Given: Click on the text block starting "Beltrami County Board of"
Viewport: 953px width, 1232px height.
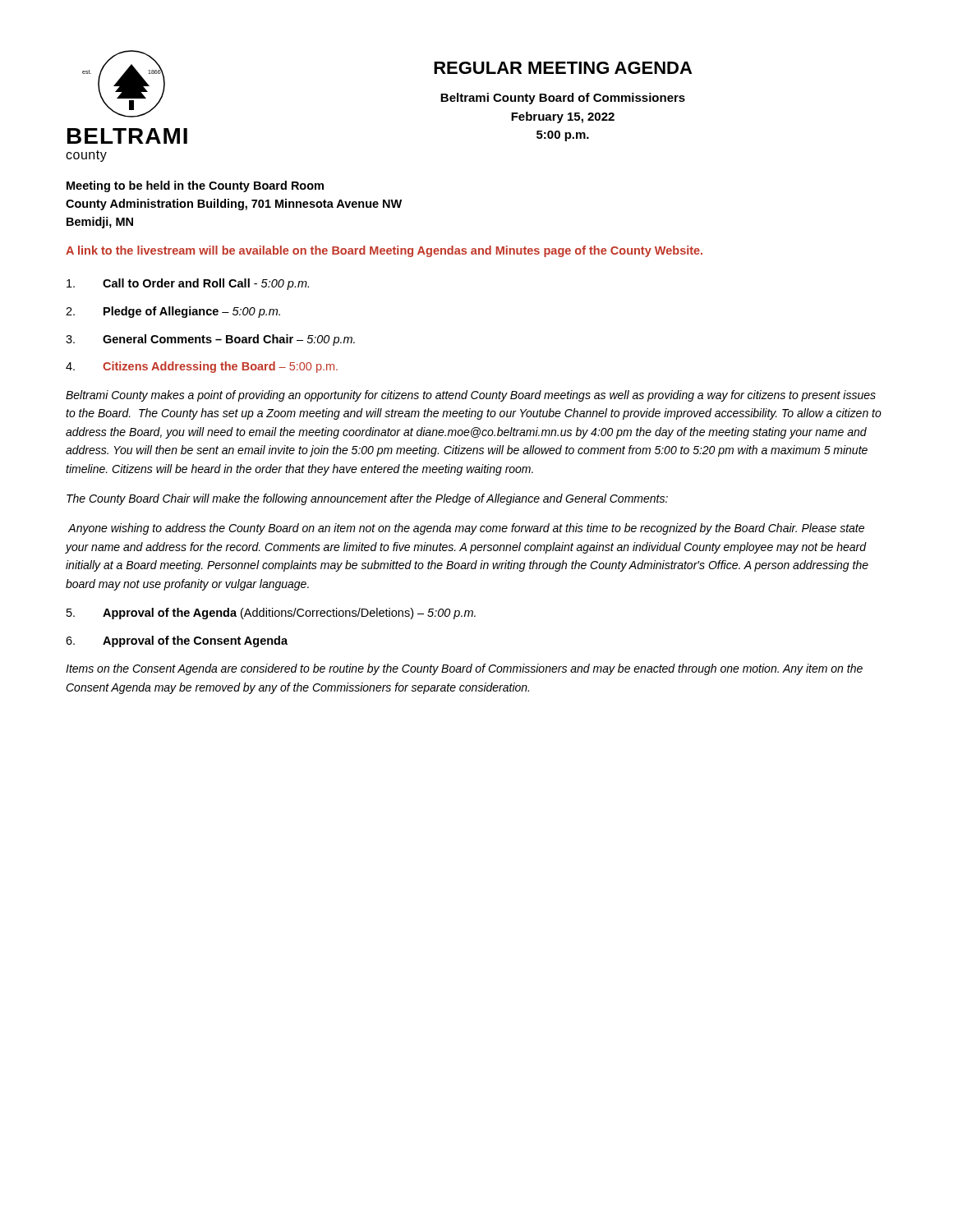Looking at the screenshot, I should tap(563, 116).
